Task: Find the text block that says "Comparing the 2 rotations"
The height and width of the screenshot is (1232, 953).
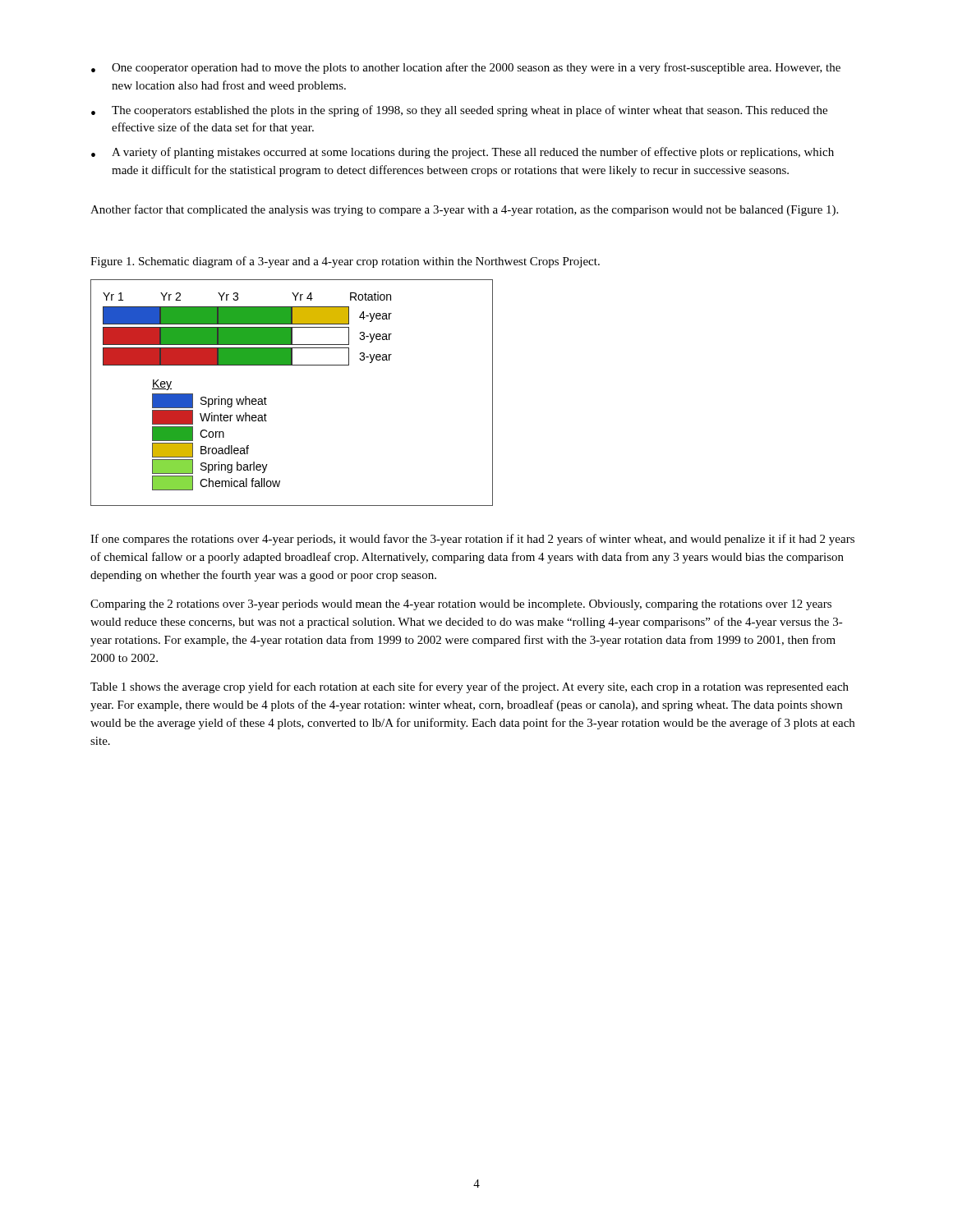Action: tap(466, 631)
